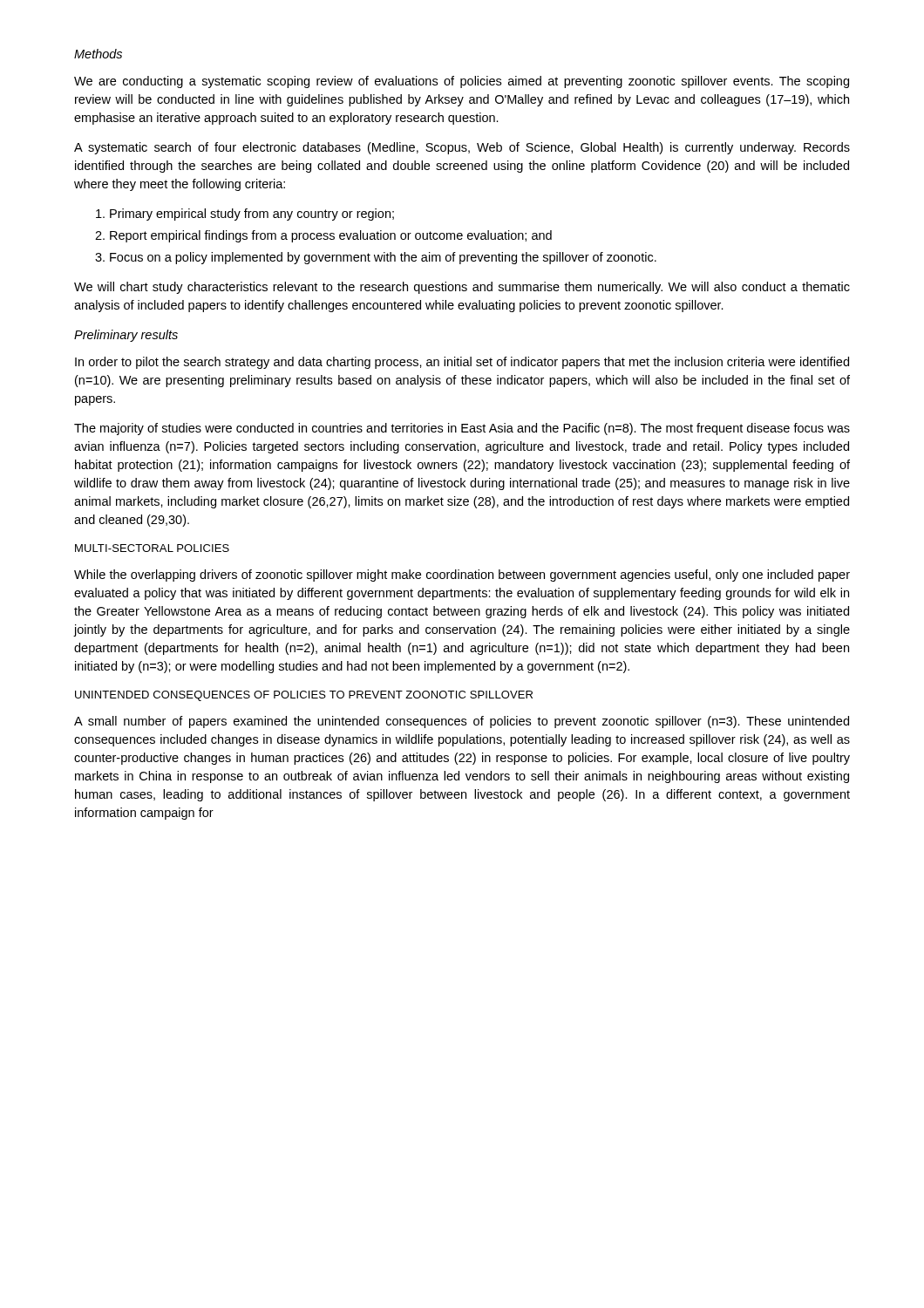This screenshot has height=1308, width=924.
Task: Find the region starting "Preliminary results"
Action: [x=126, y=335]
